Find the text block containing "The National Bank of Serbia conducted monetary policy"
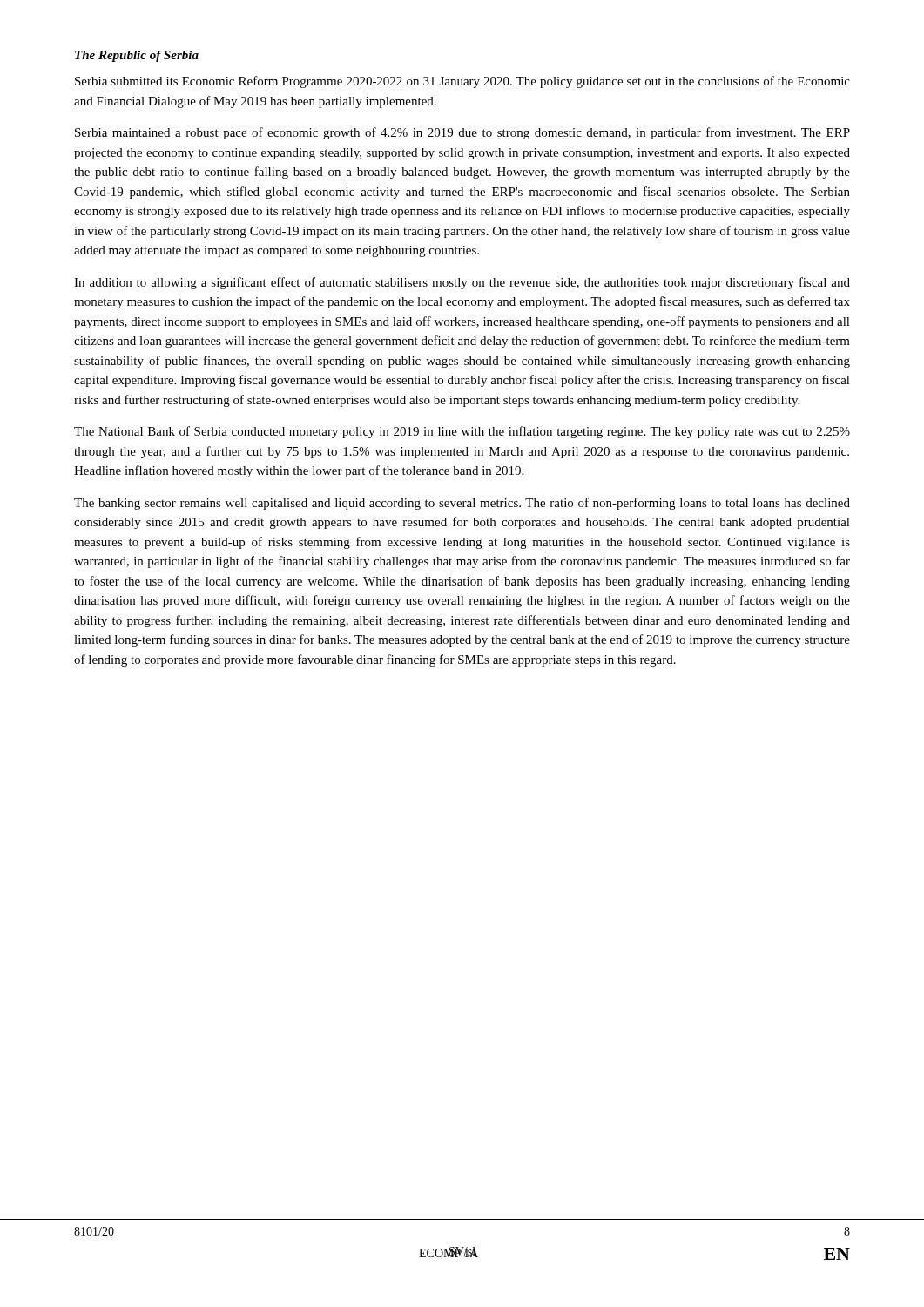Viewport: 924px width, 1307px height. point(462,451)
